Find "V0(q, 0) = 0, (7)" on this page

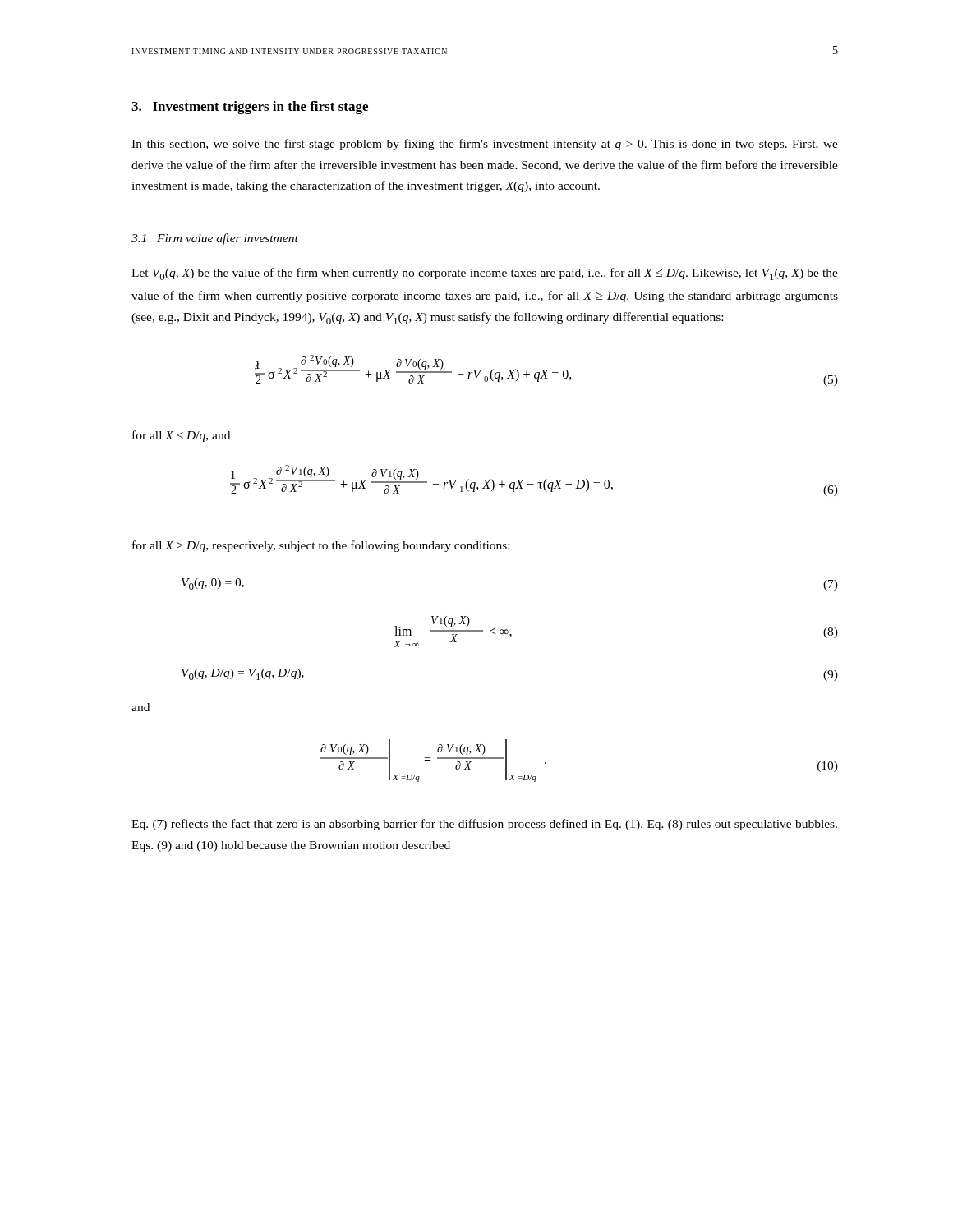coord(215,585)
